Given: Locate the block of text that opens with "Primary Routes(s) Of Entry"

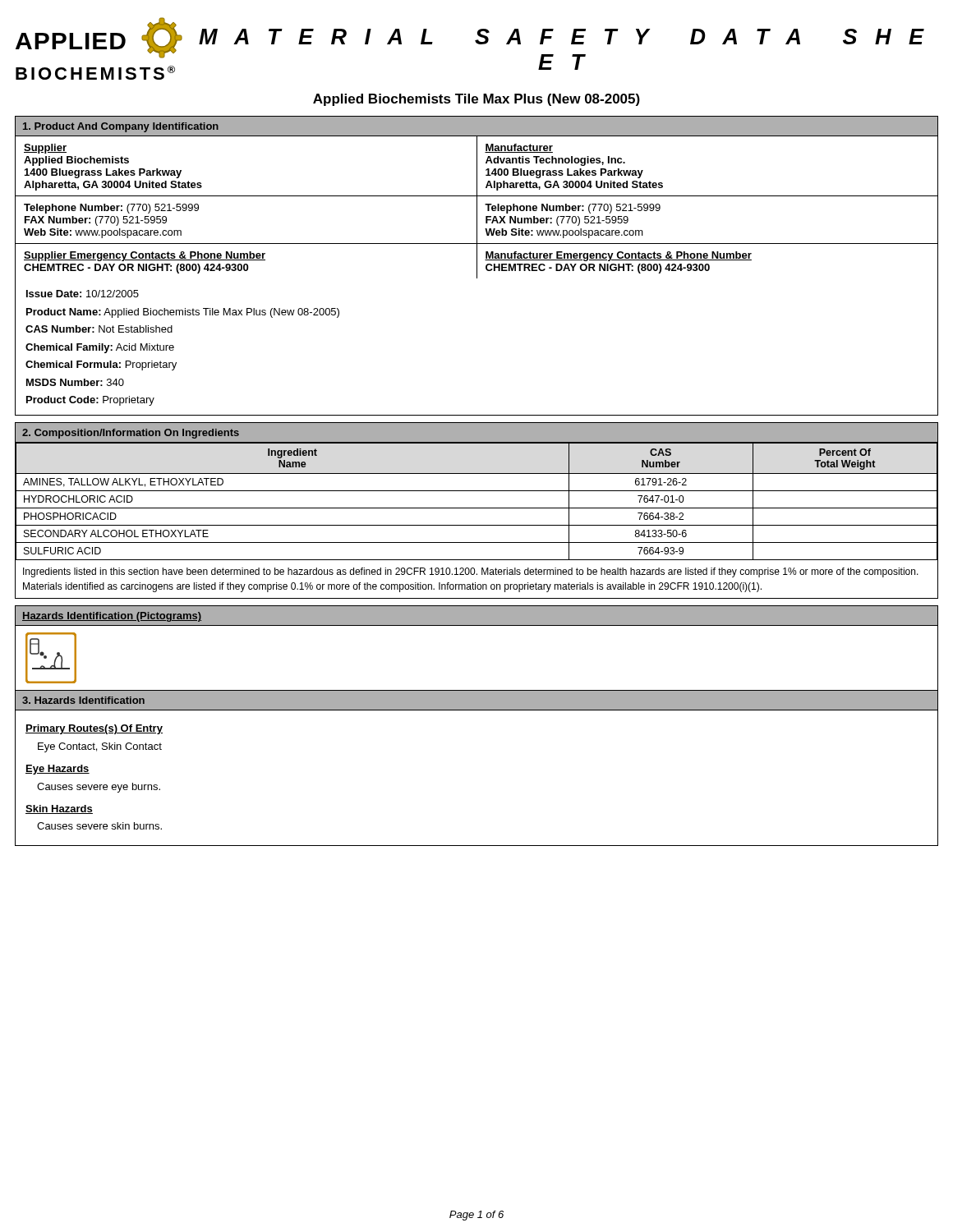Looking at the screenshot, I should tap(94, 729).
